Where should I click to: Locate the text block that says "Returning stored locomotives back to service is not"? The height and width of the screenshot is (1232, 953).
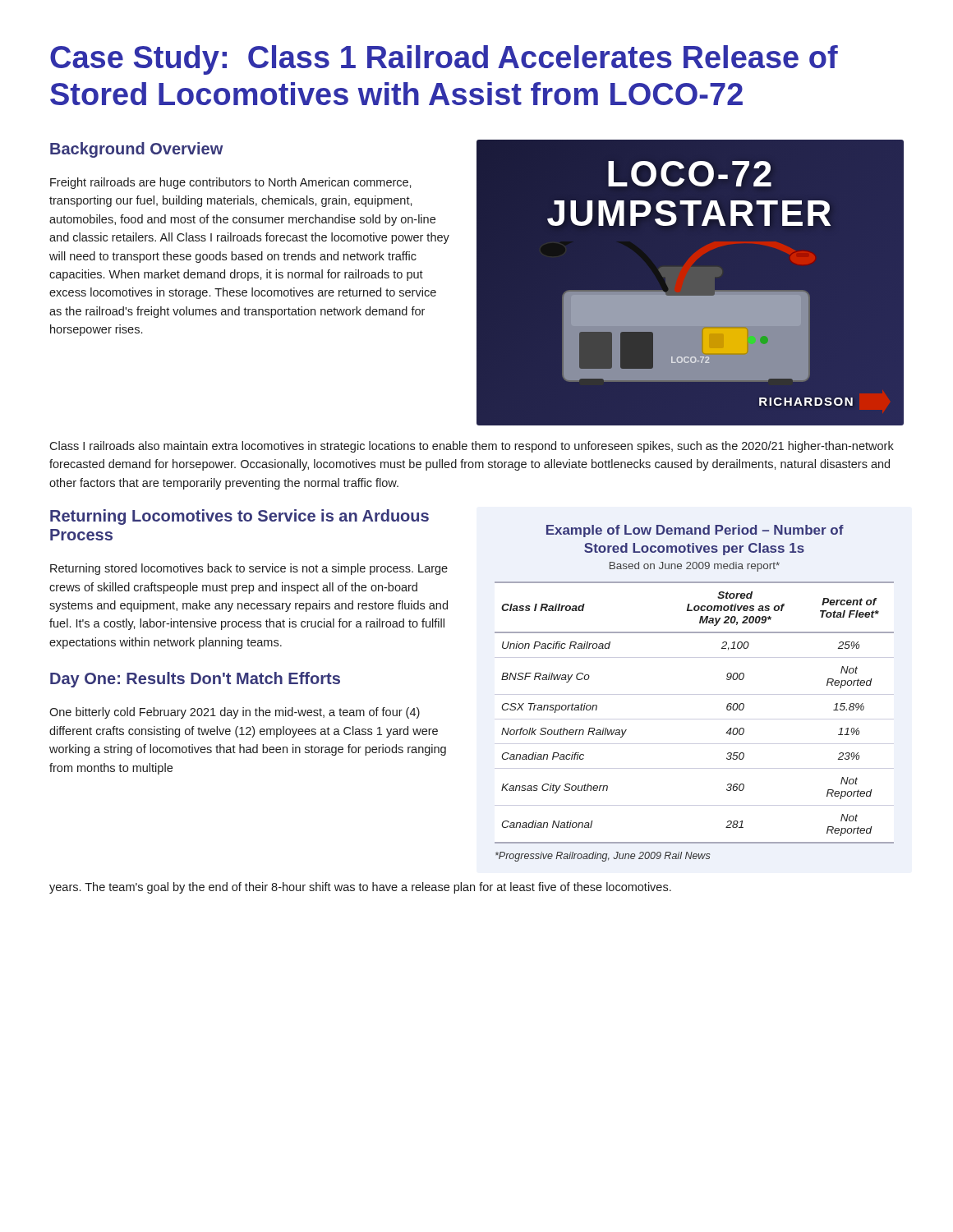pos(251,605)
